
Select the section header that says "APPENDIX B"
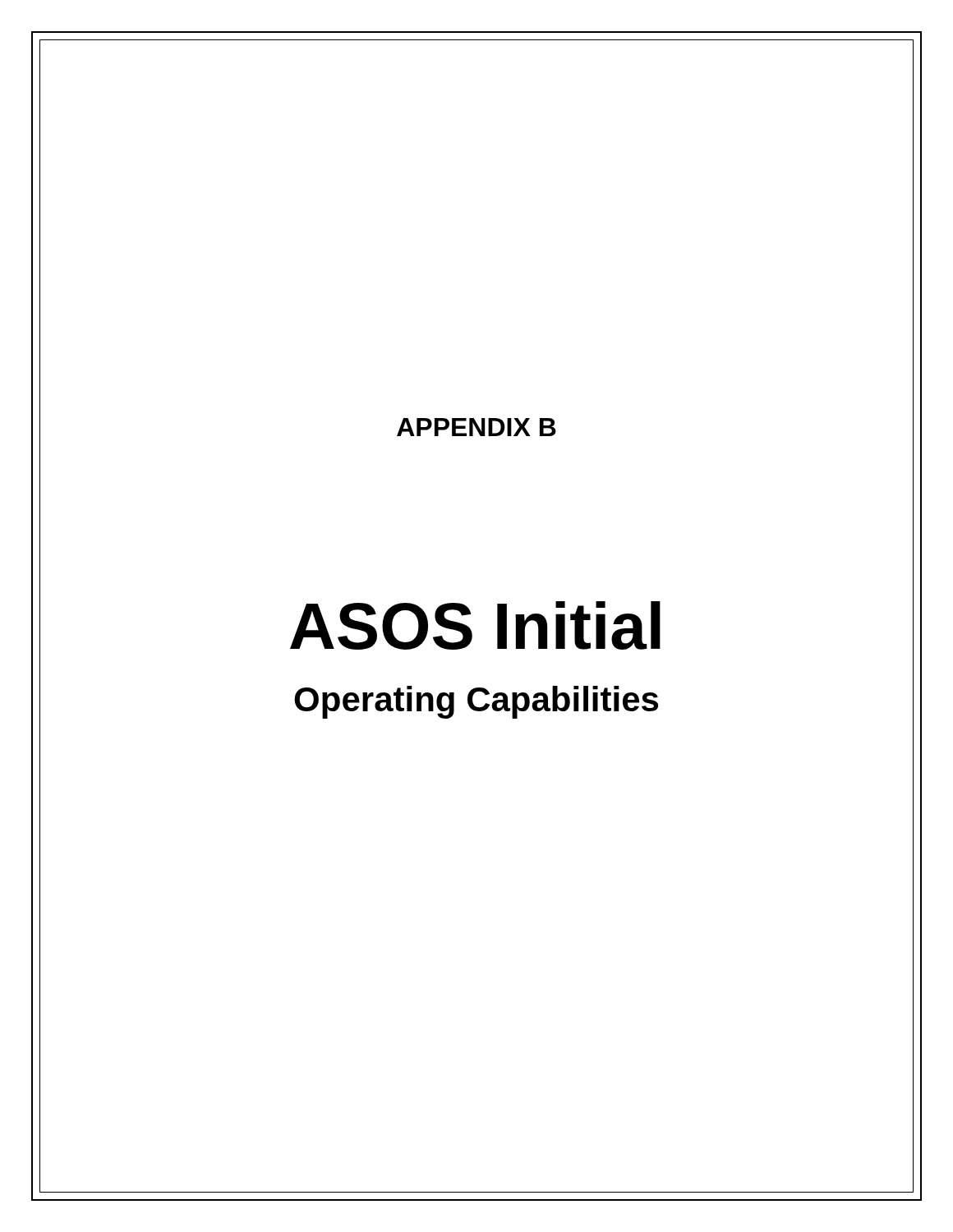476,427
